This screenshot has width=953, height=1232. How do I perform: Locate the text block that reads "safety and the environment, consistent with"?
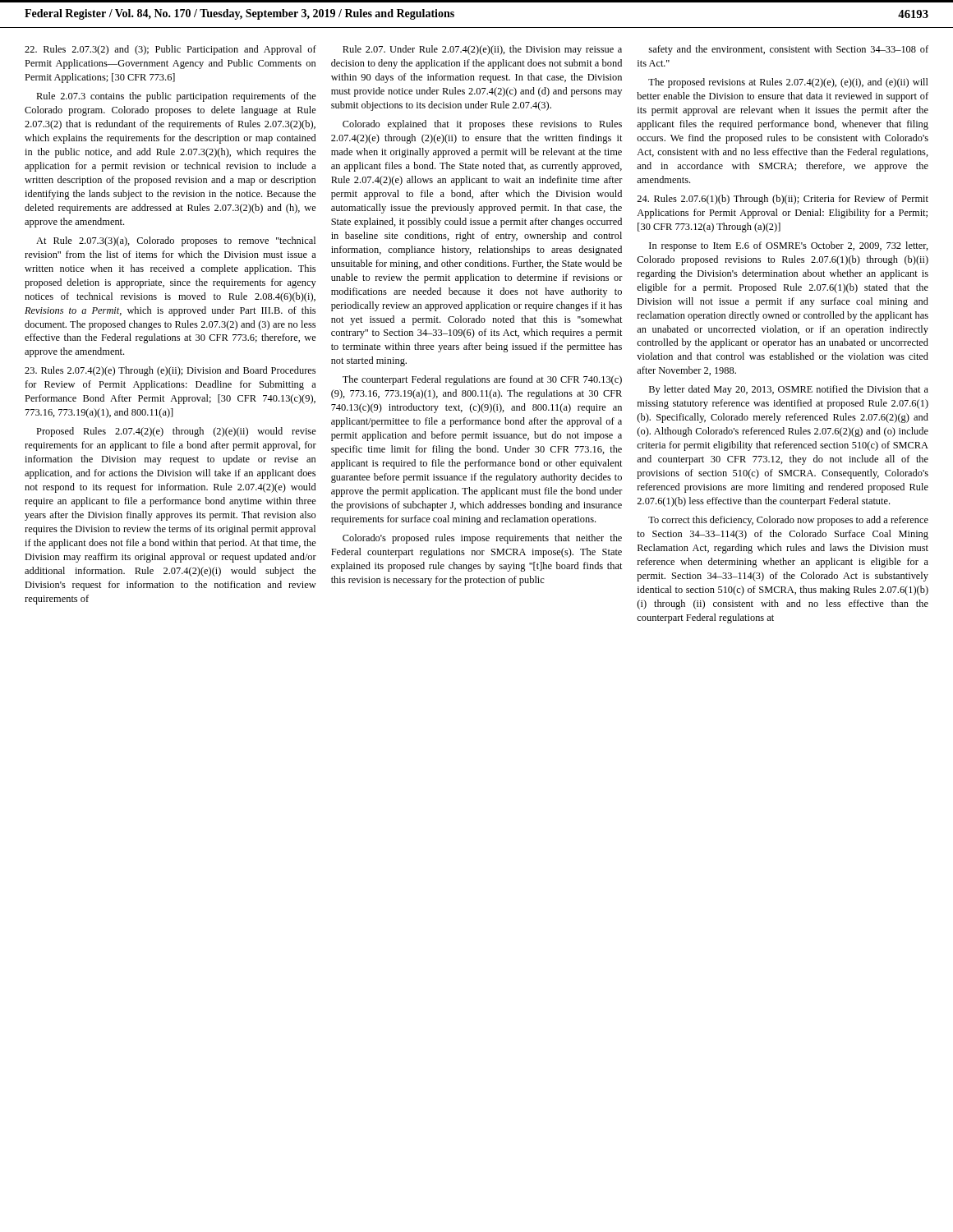pyautogui.click(x=783, y=334)
